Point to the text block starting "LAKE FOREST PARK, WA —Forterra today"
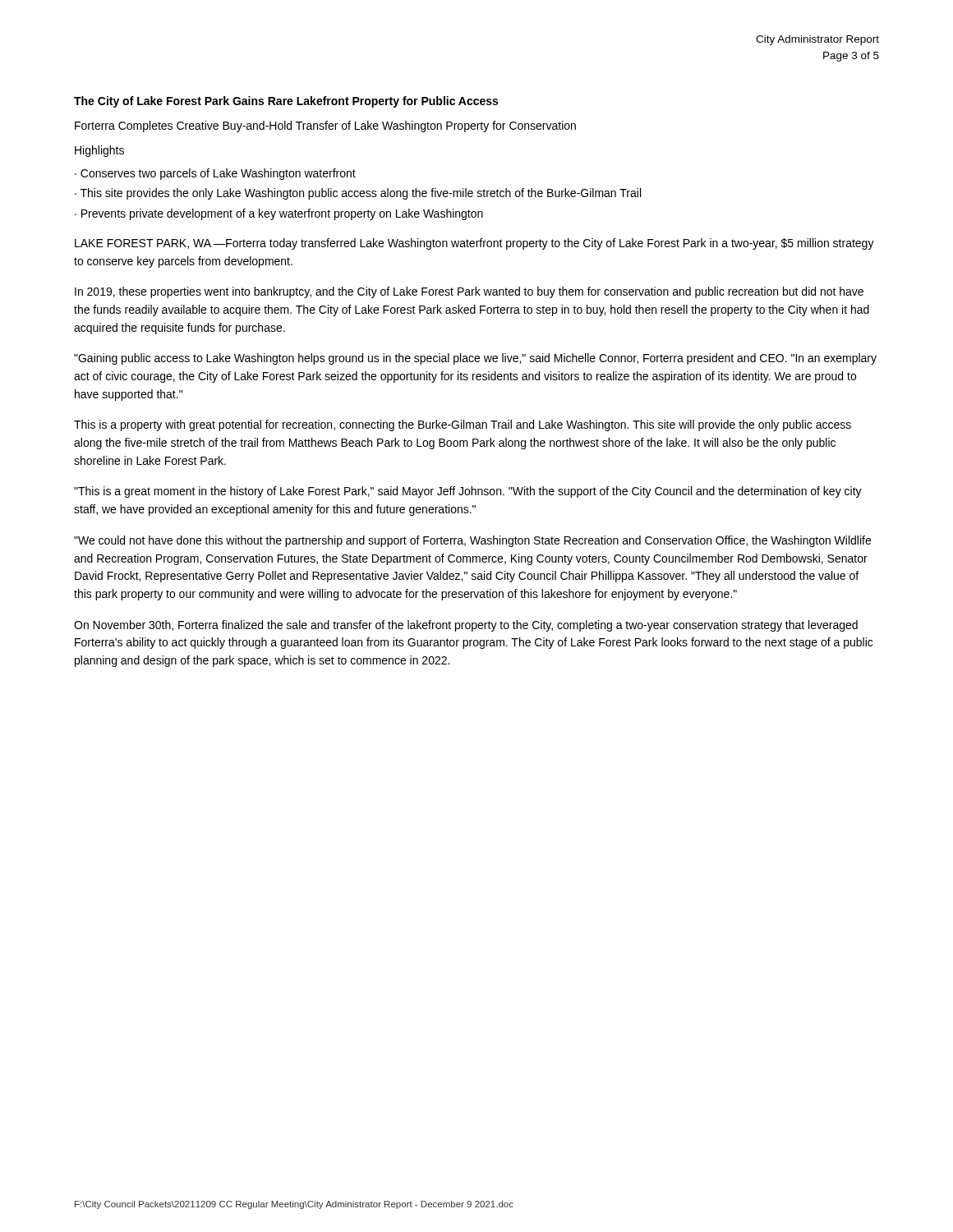Image resolution: width=953 pixels, height=1232 pixels. 474,252
